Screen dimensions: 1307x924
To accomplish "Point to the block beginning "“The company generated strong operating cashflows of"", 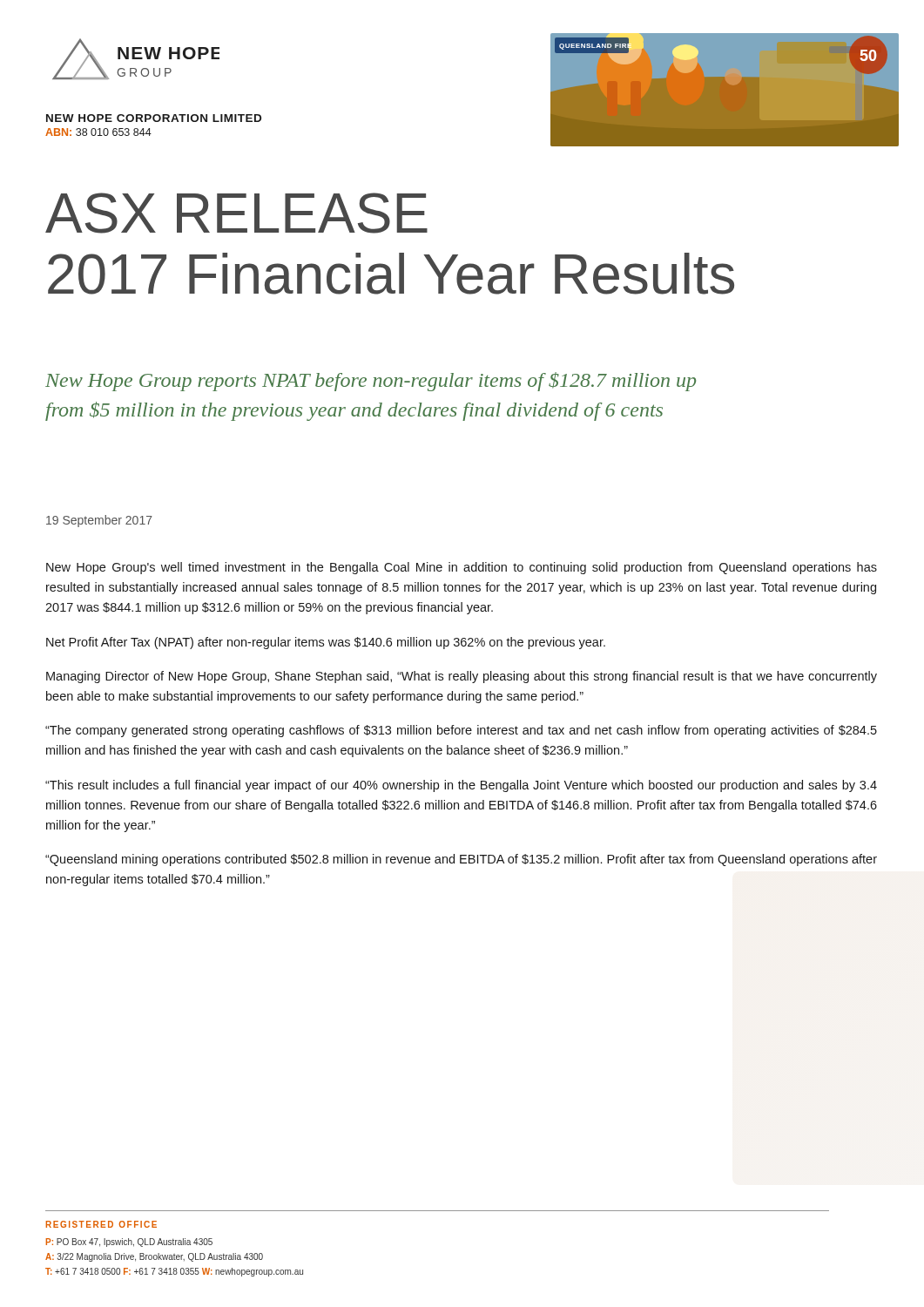I will pyautogui.click(x=461, y=741).
